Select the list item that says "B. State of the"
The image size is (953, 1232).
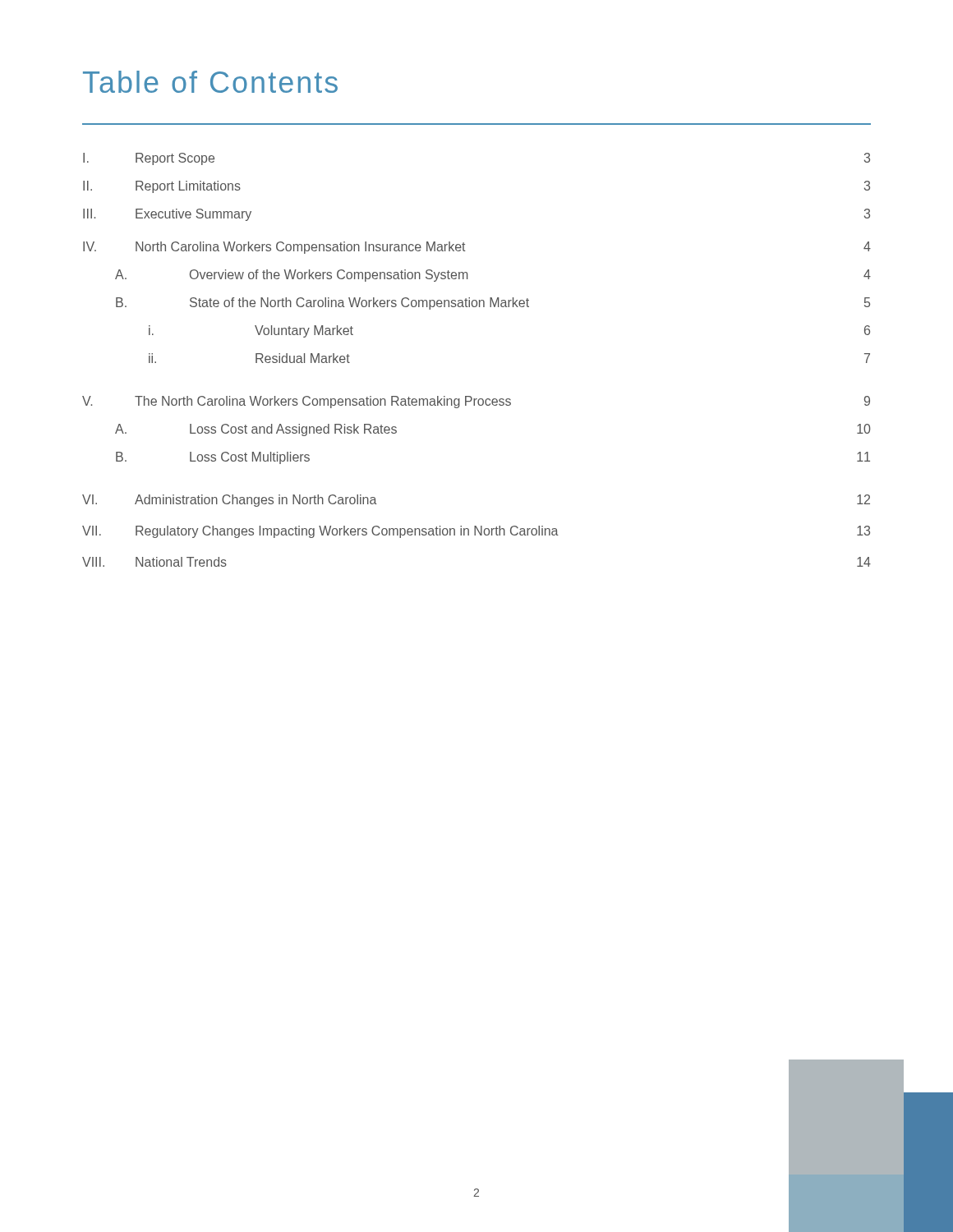point(476,303)
